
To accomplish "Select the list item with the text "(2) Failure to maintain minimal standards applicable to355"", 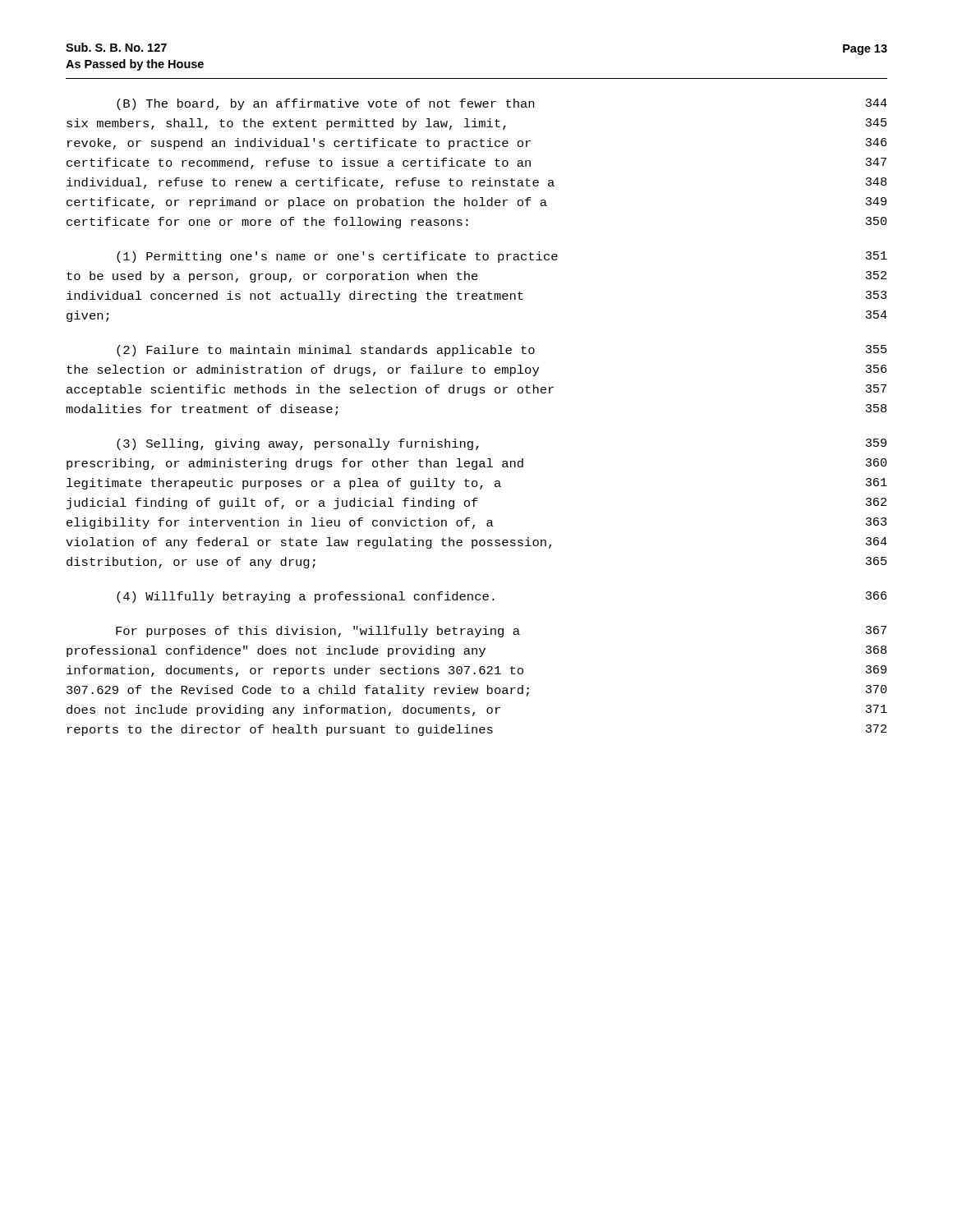I will pyautogui.click(x=476, y=380).
